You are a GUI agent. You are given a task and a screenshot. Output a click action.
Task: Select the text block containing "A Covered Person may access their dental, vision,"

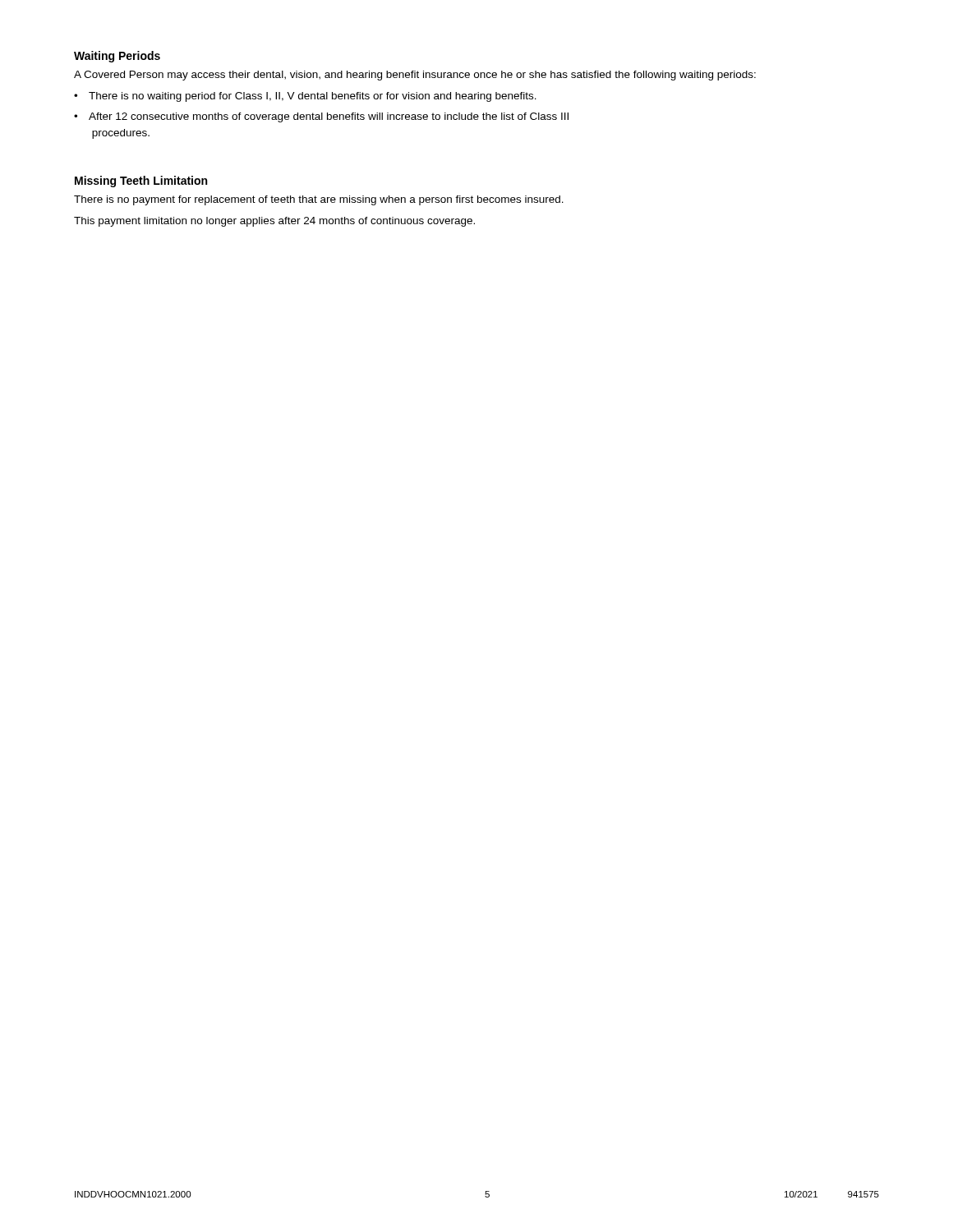click(415, 74)
